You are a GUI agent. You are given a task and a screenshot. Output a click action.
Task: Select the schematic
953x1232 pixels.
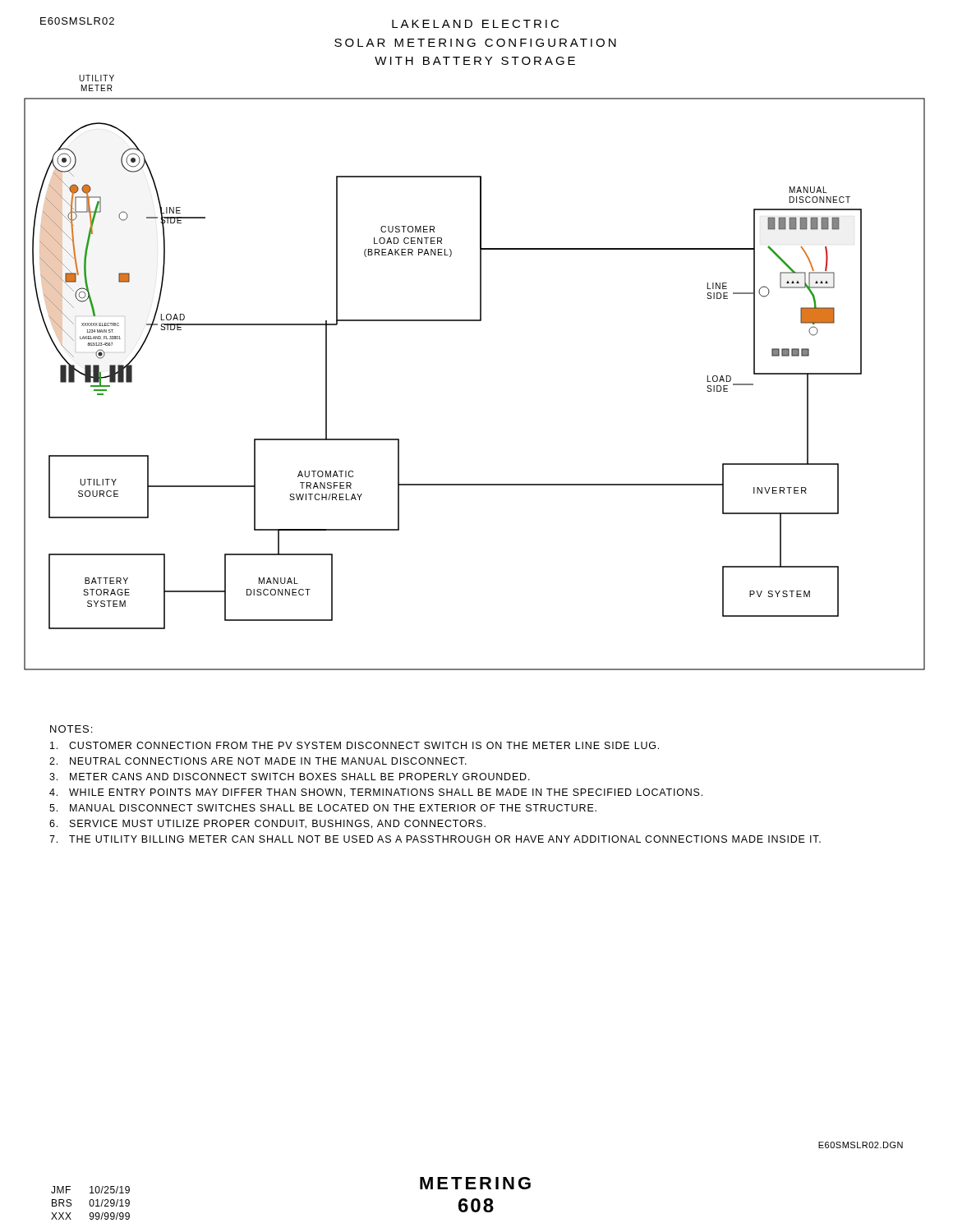click(x=476, y=374)
